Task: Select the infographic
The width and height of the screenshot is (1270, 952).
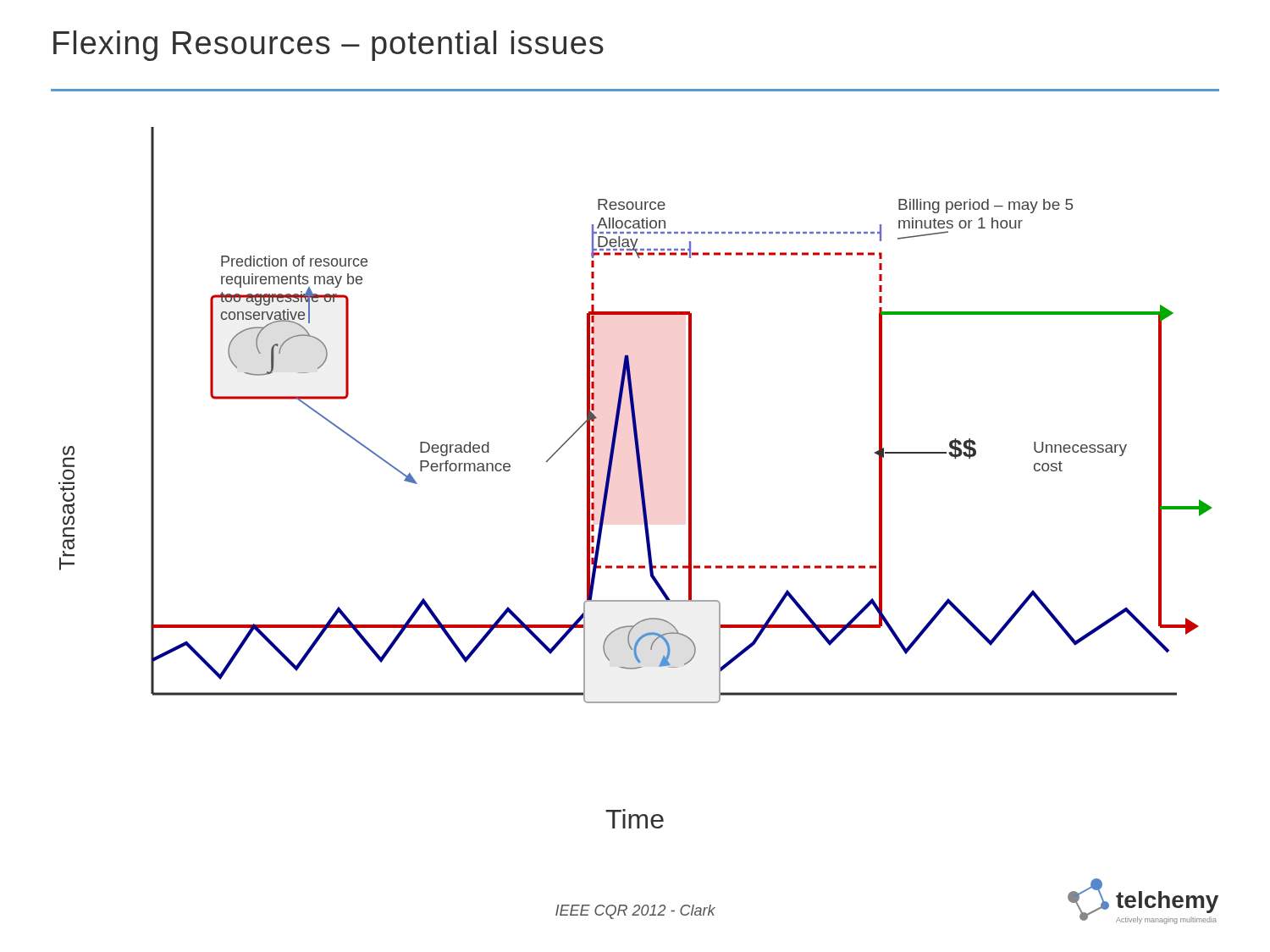Action: coord(635,449)
